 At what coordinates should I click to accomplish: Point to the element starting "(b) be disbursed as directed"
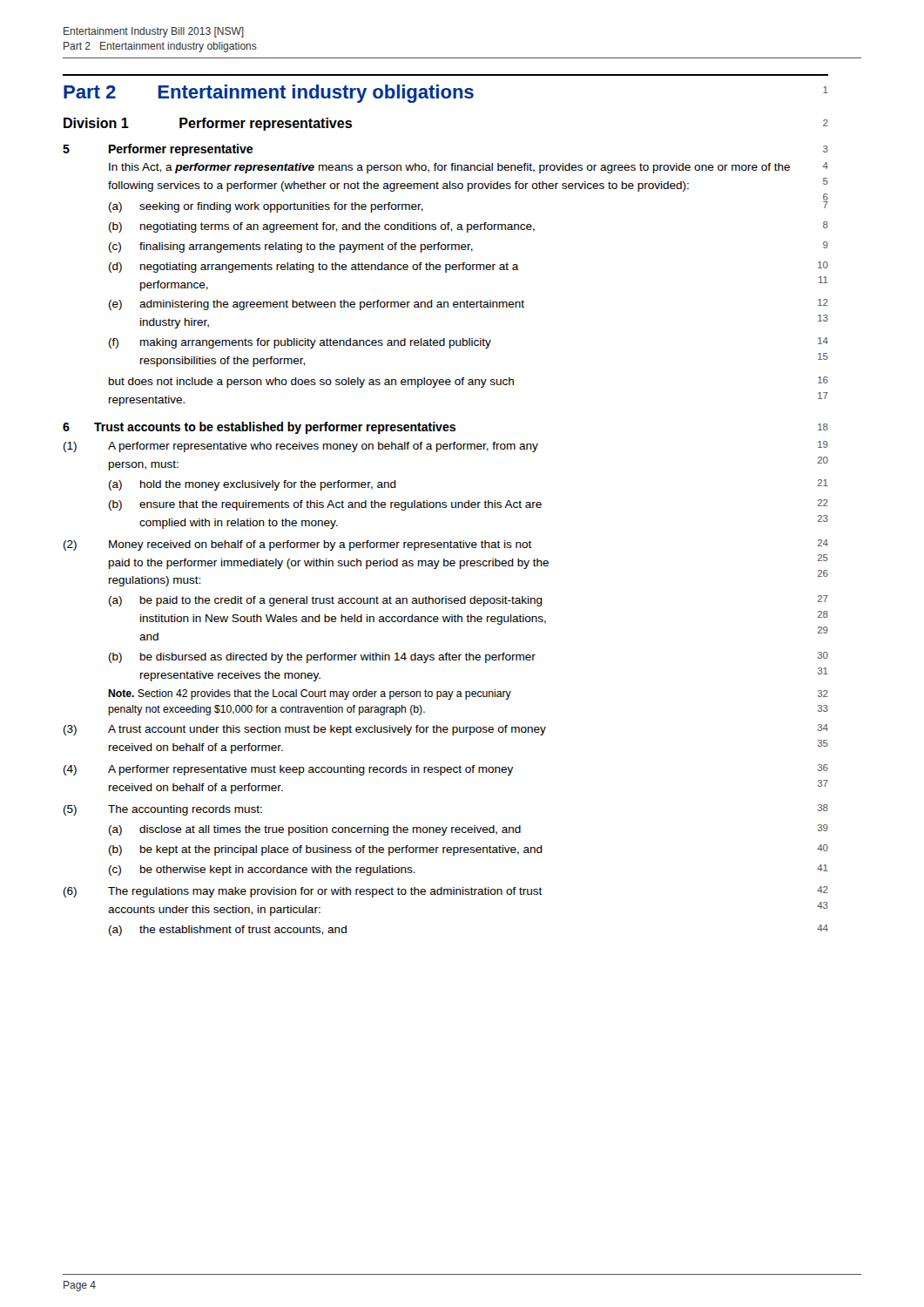(x=452, y=667)
